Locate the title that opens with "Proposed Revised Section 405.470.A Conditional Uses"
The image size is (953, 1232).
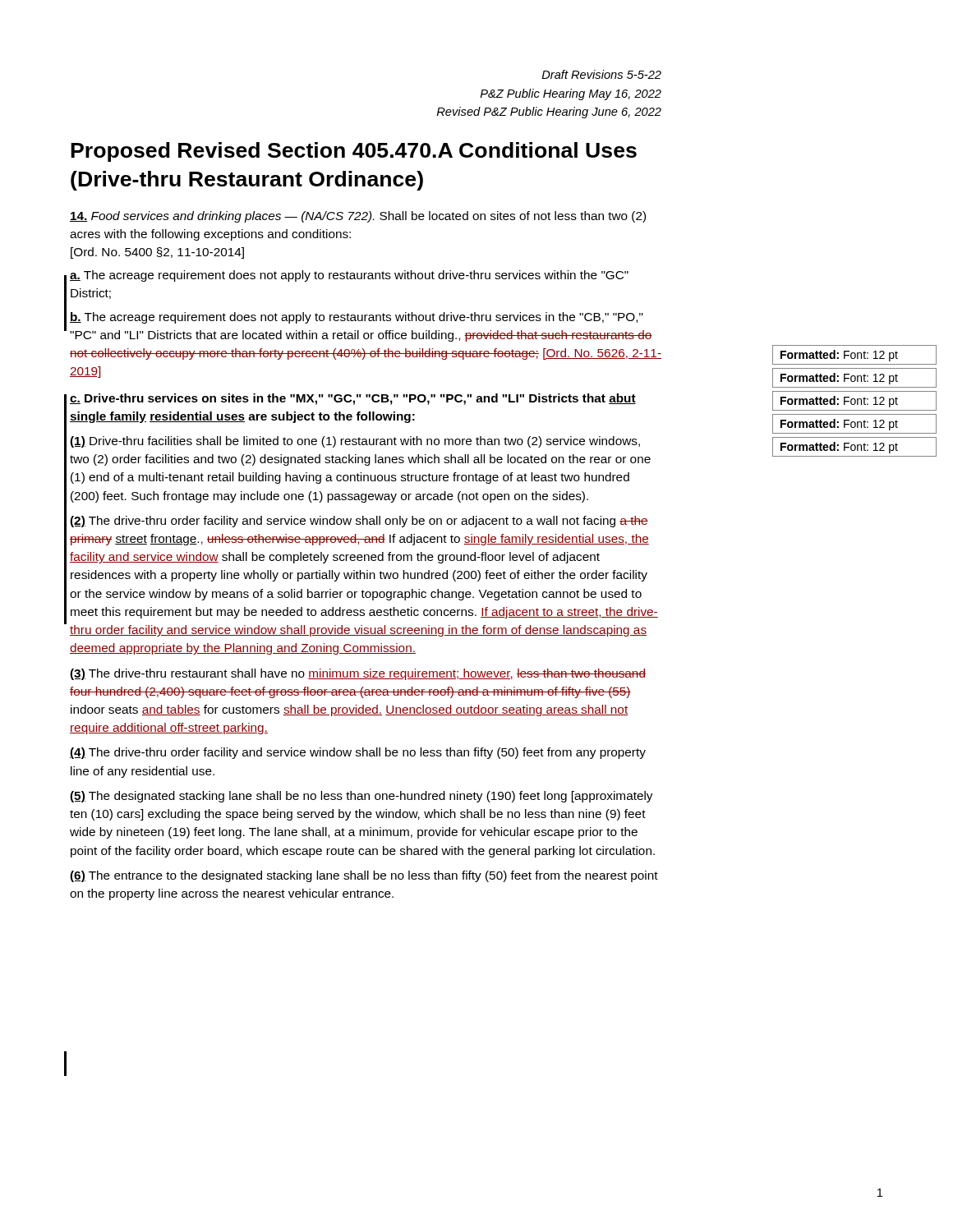(354, 165)
